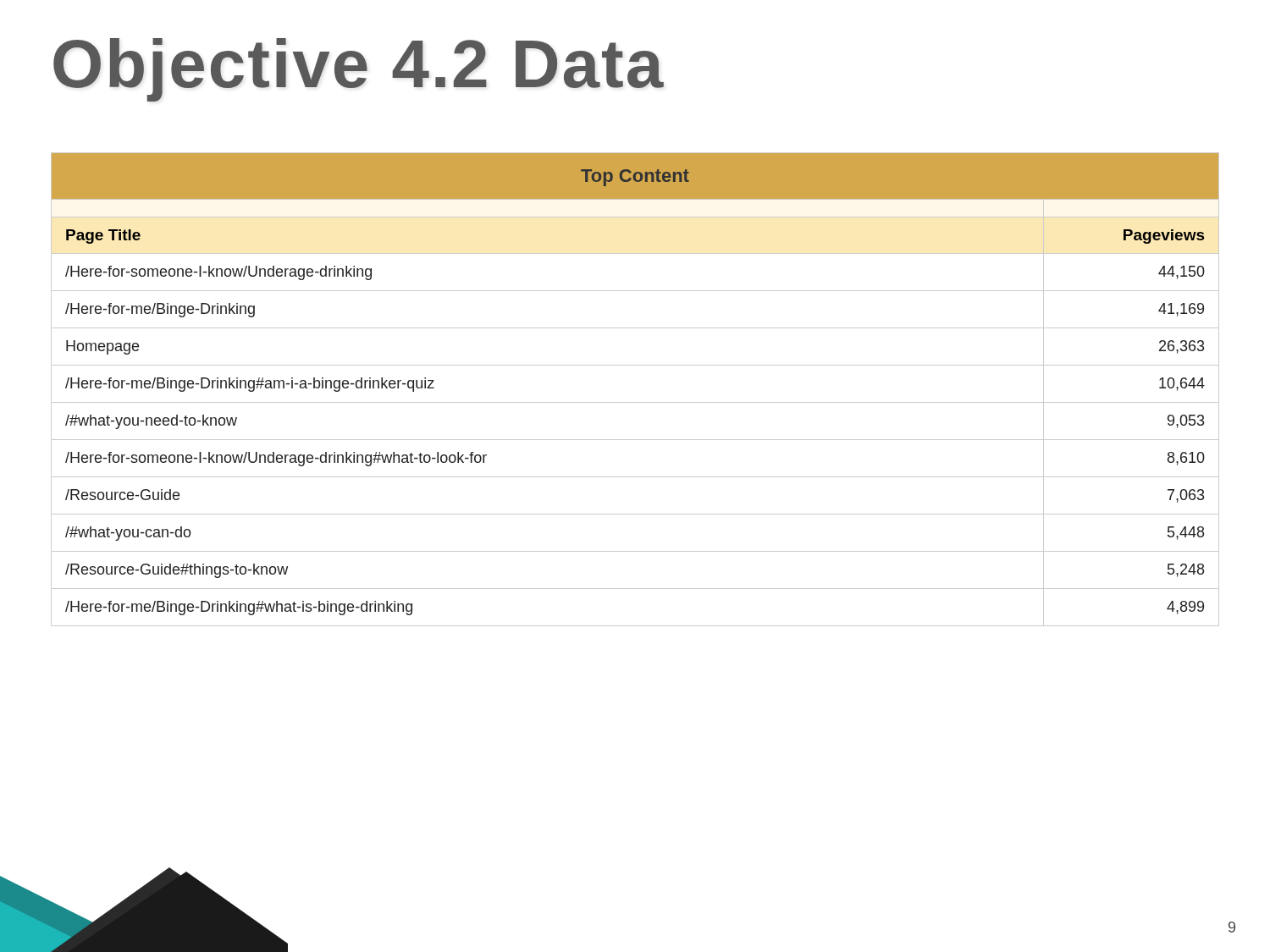Find the title that says "Objective 4.2 Data"
Screen dimensions: 952x1270
[358, 64]
